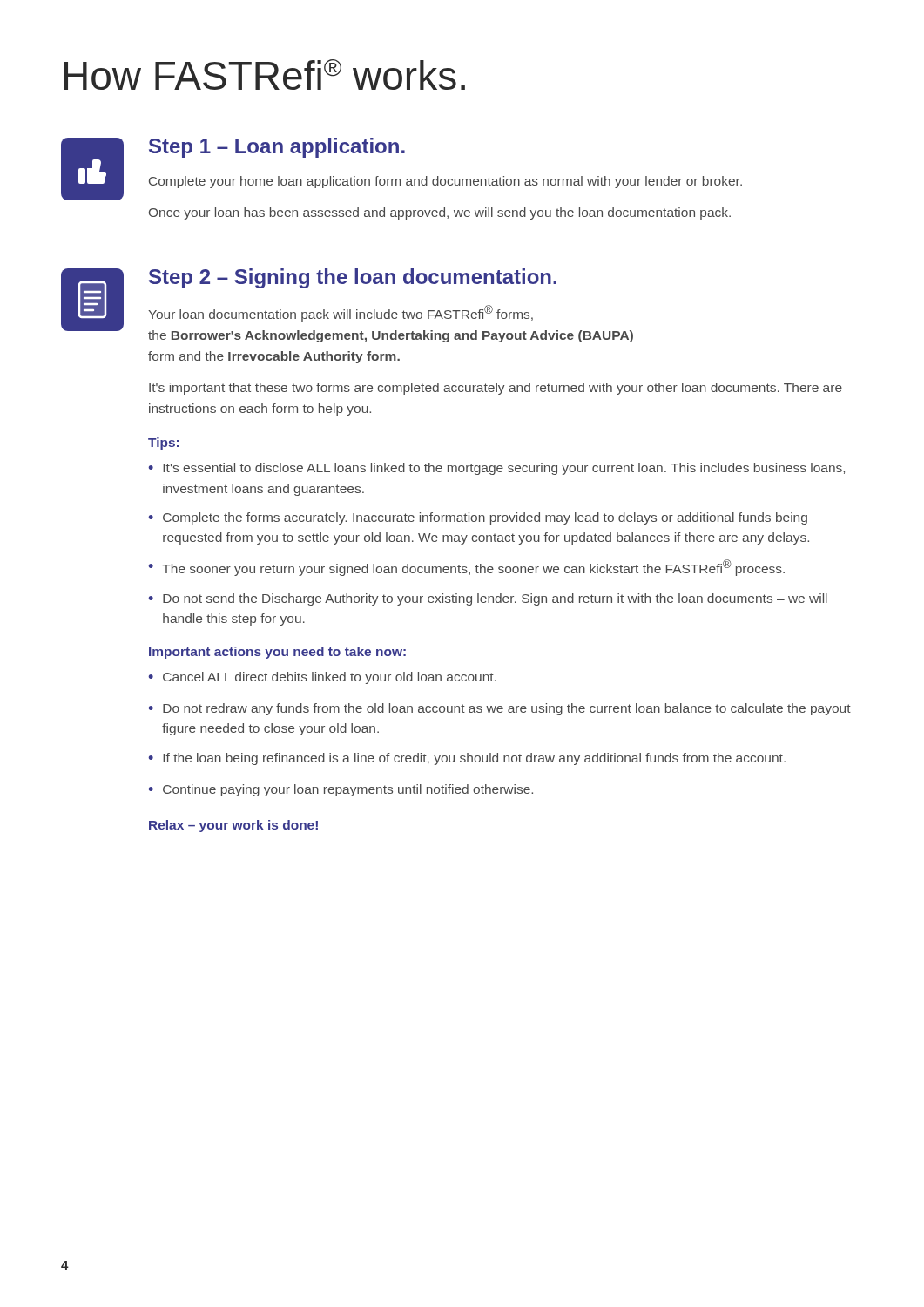
Task: Click where it says "How FASTRefi® works."
Action: [x=462, y=76]
